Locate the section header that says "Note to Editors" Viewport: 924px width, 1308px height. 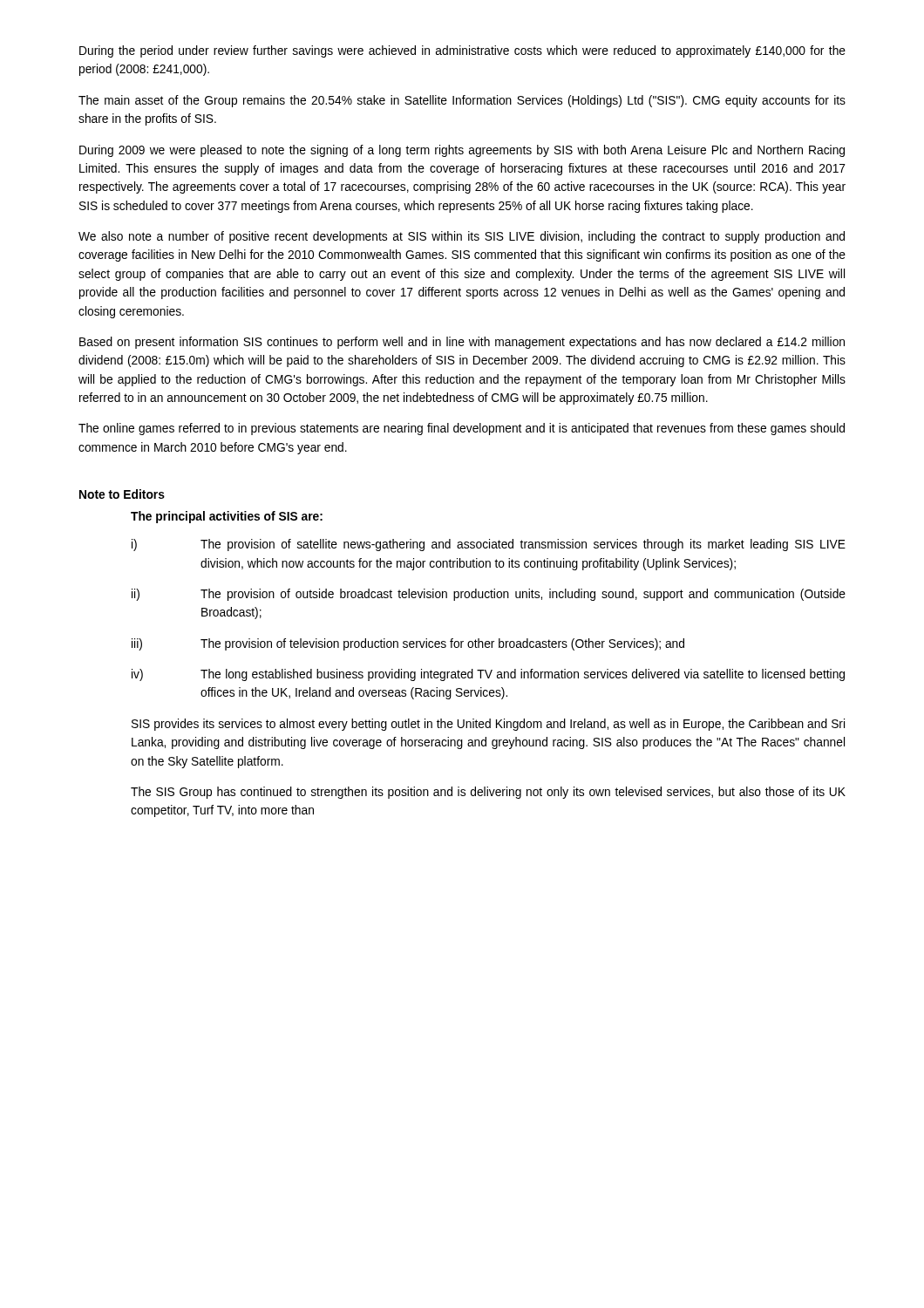pos(122,495)
